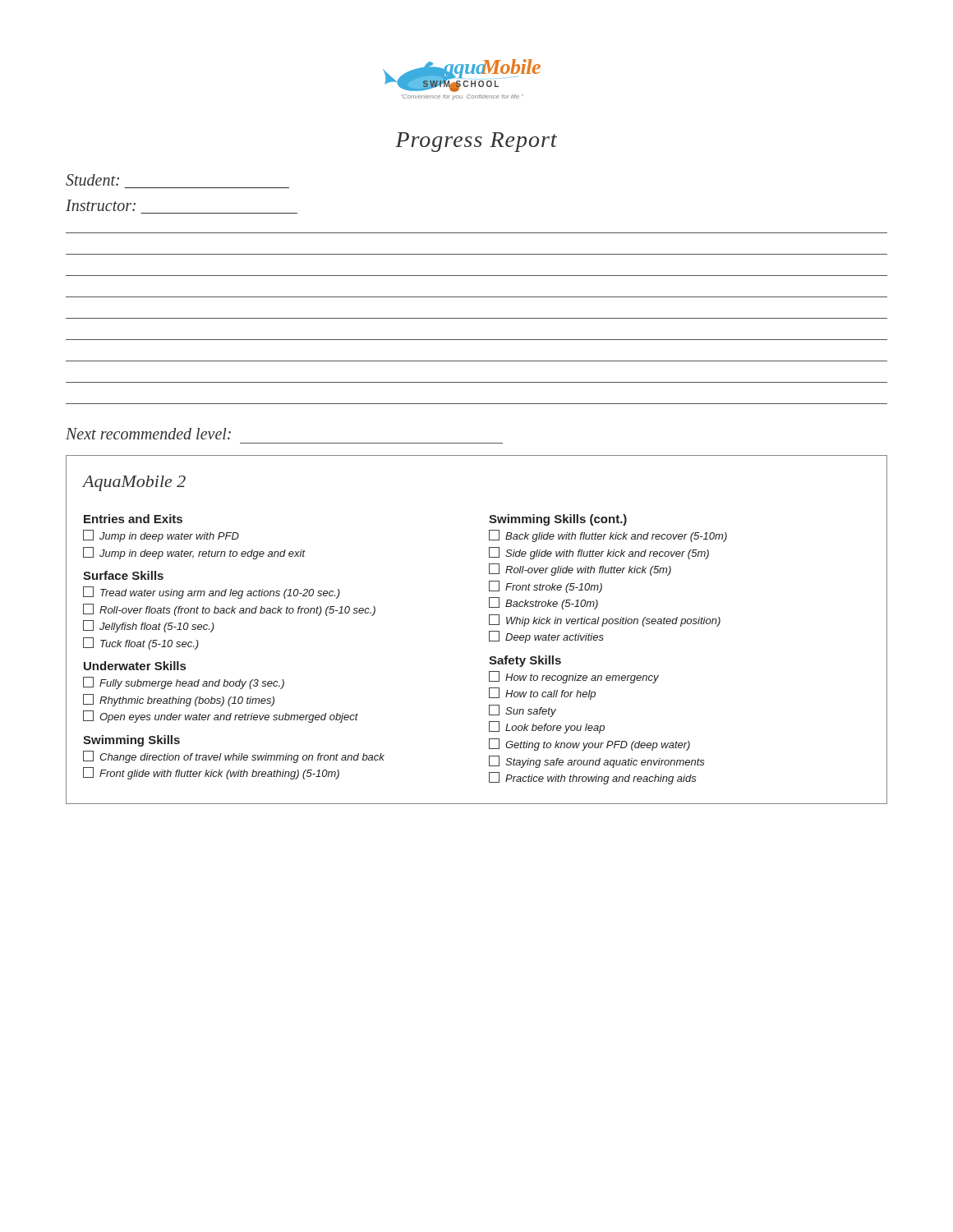Find the block starting "Sun safety"
Viewport: 953px width, 1232px height.
523,711
